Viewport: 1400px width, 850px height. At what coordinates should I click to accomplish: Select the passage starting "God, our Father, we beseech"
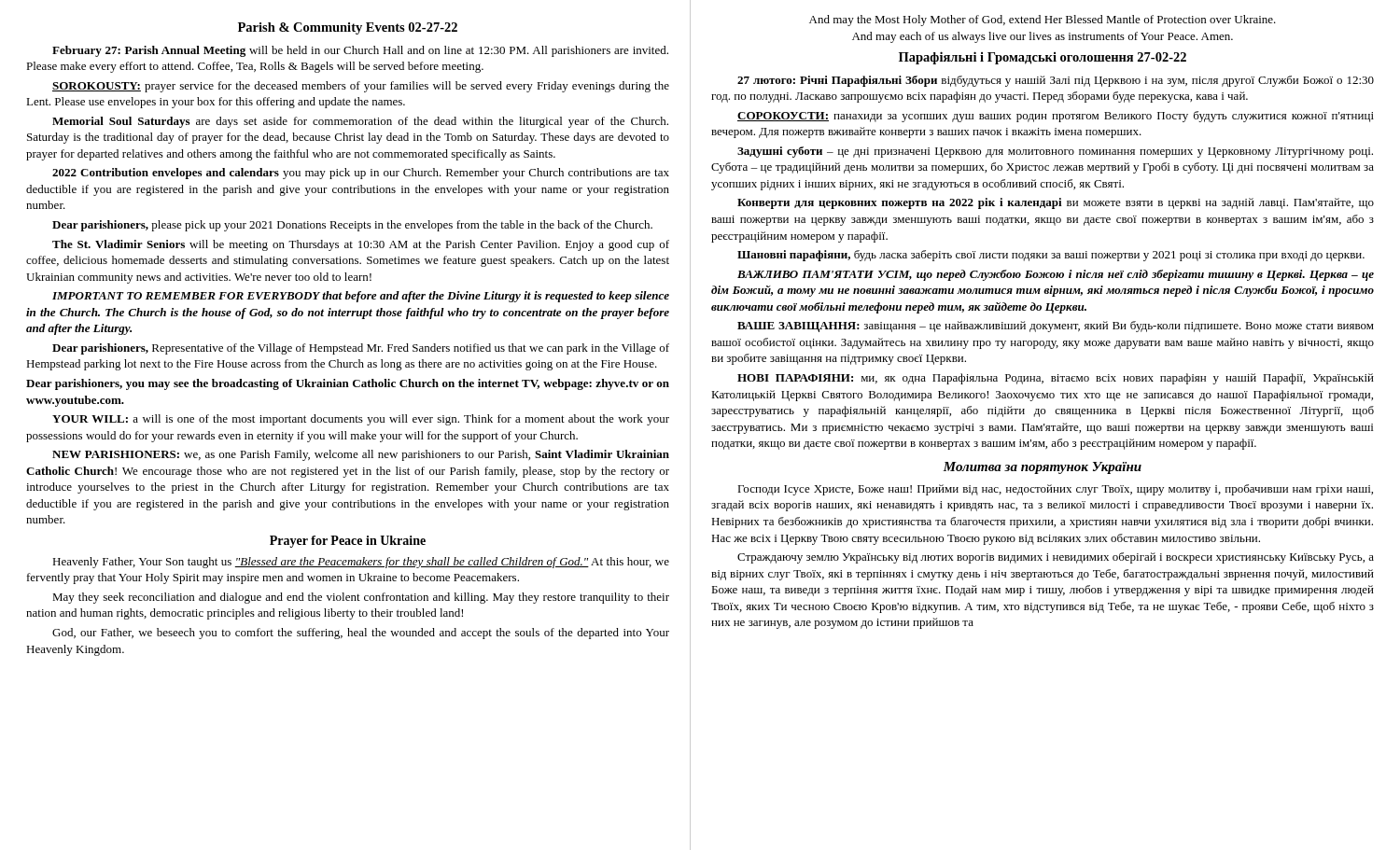[348, 641]
